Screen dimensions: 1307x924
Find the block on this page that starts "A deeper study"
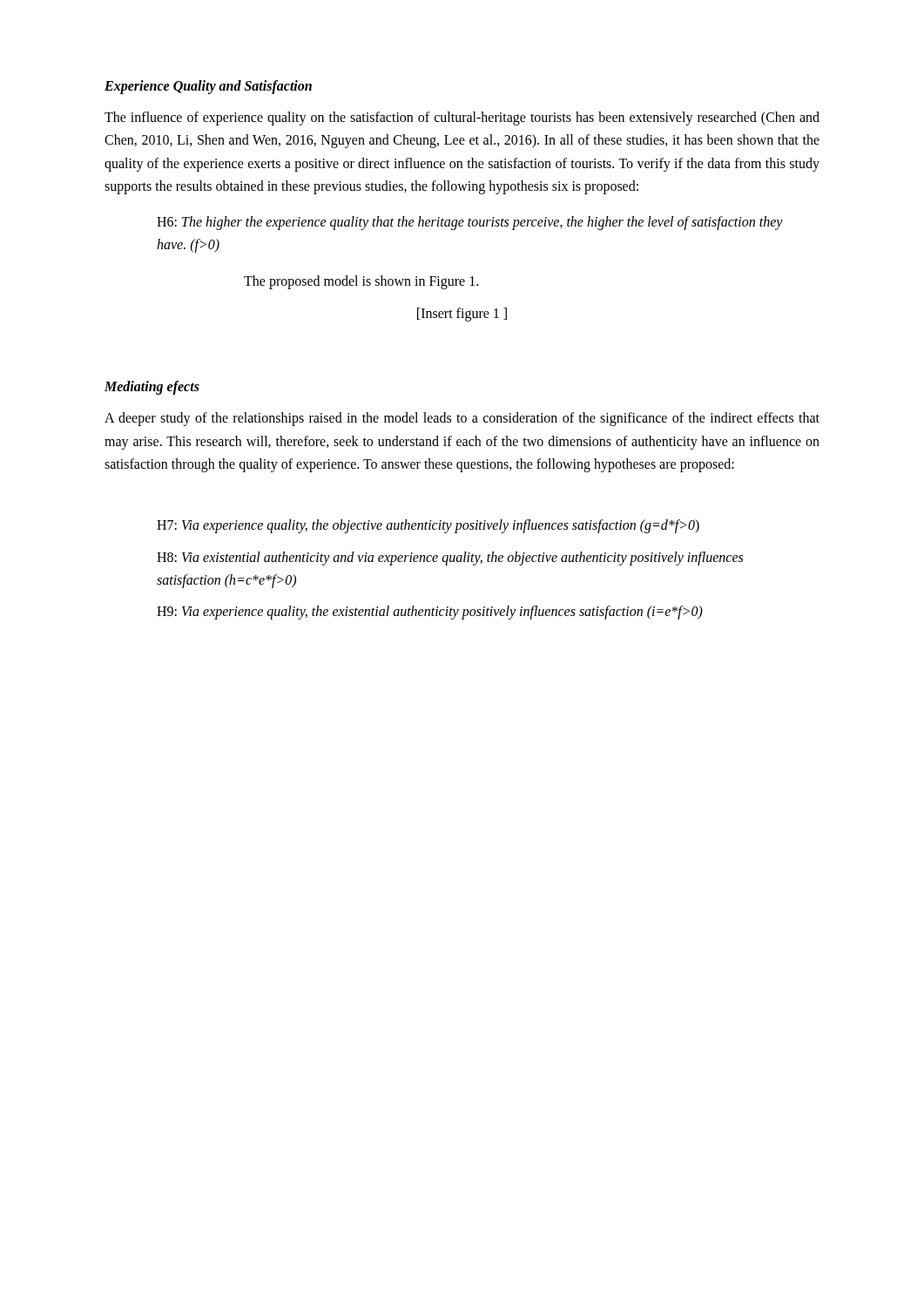(x=462, y=441)
